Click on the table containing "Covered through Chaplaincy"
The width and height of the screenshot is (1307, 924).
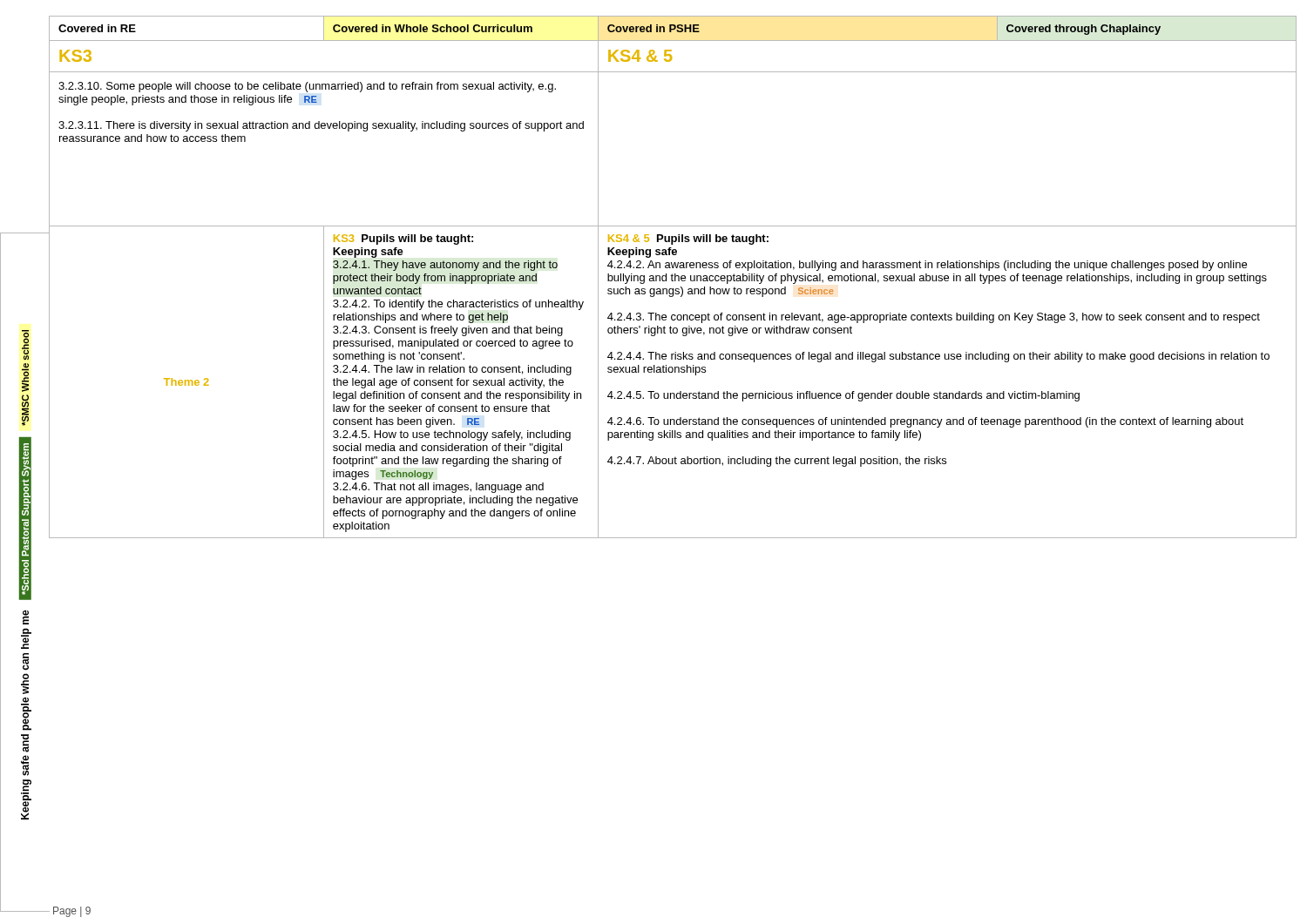pos(673,277)
